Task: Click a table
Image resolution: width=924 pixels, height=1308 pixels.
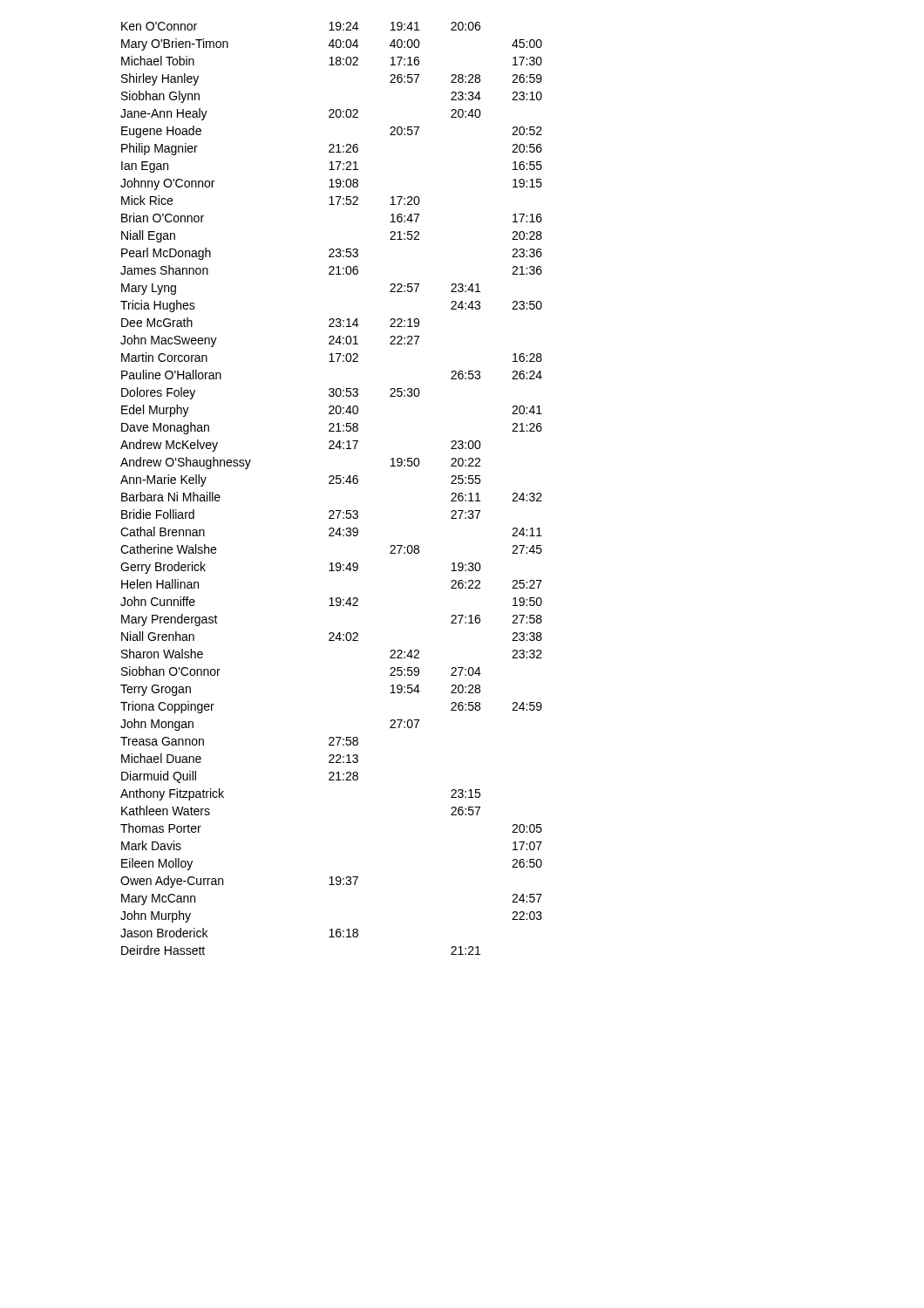Action: 331,488
